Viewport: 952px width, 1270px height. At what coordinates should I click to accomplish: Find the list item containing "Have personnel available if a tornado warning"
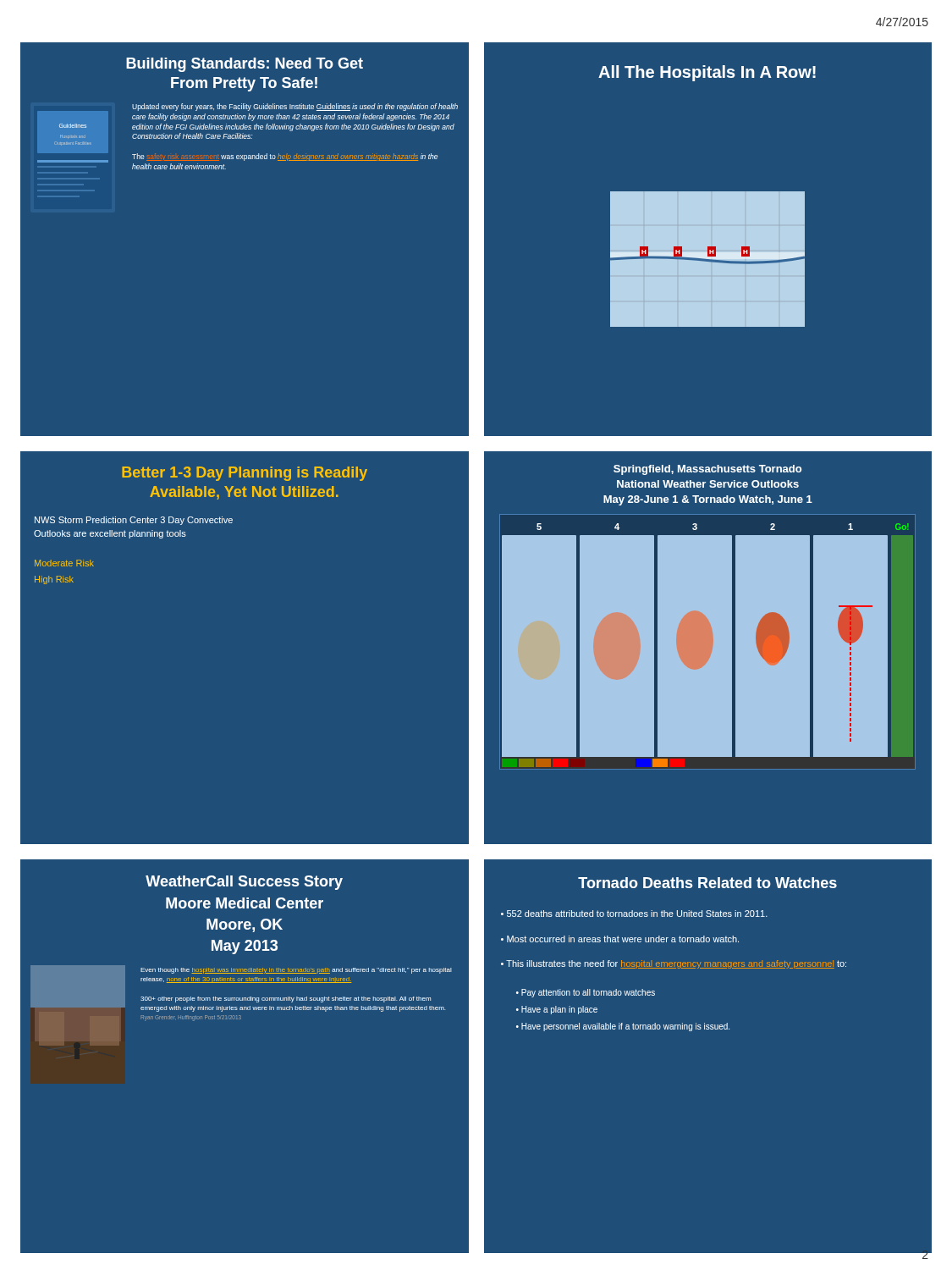click(626, 1026)
